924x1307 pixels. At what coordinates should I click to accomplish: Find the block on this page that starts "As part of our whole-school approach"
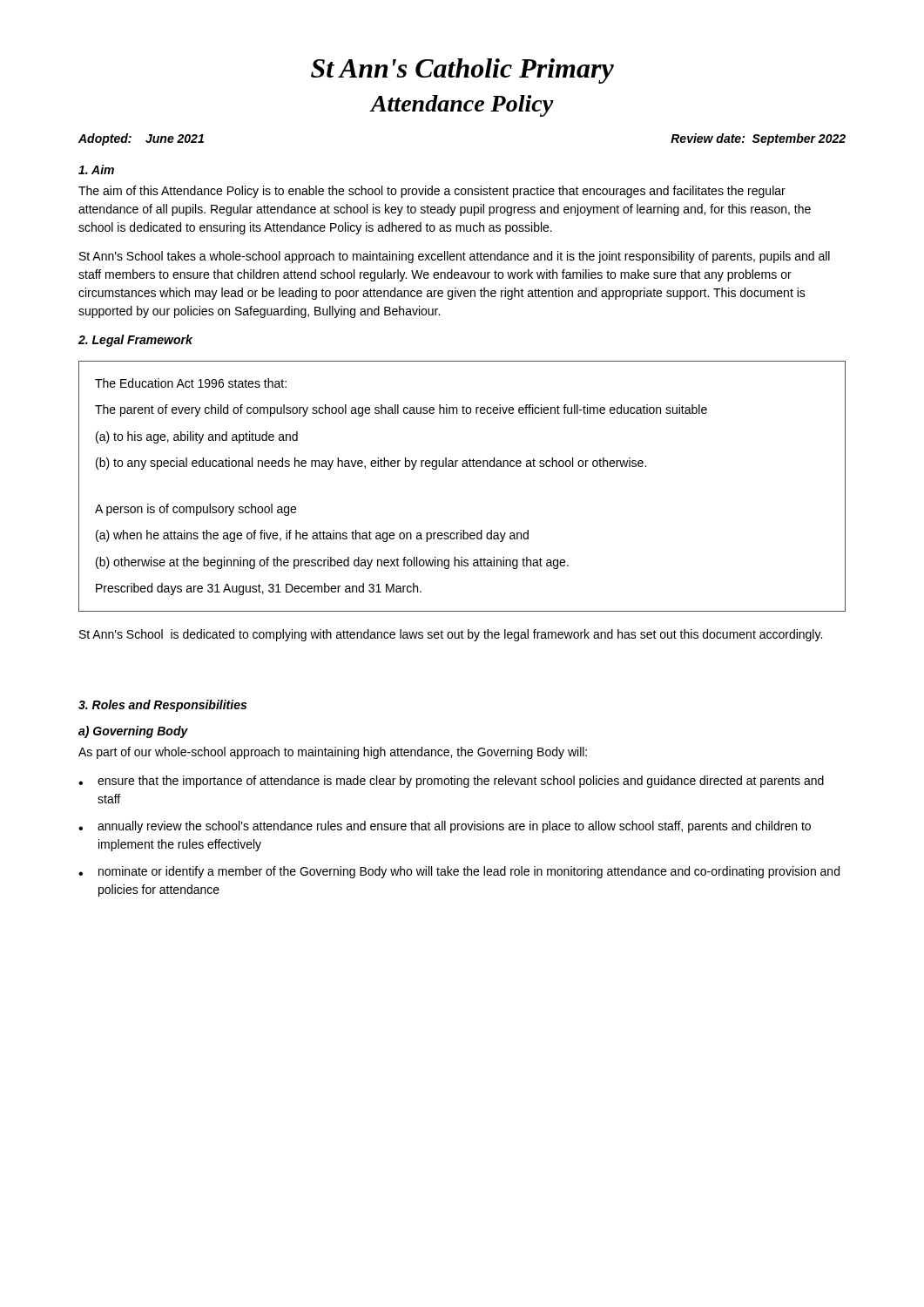point(333,752)
